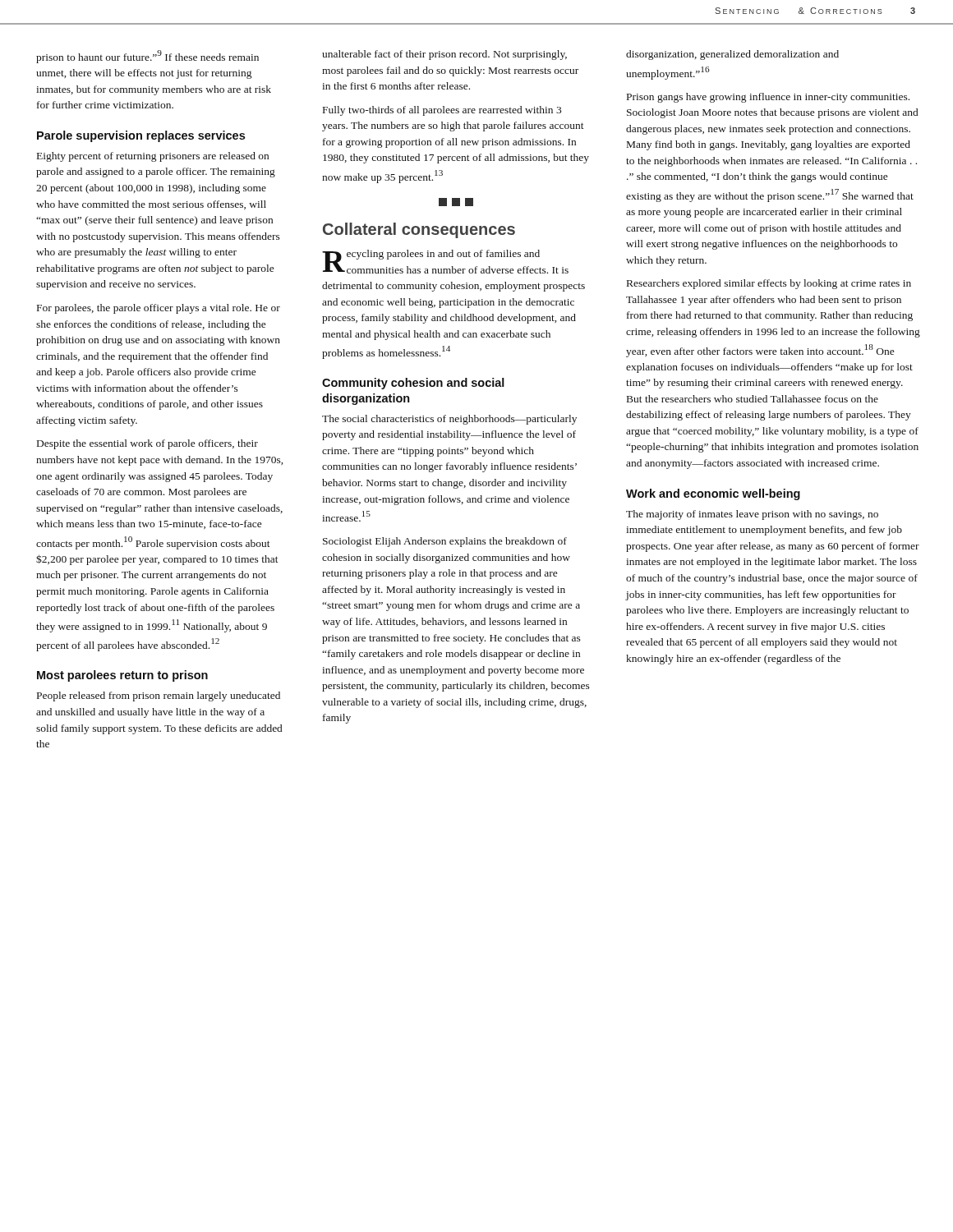
Task: Select the section header with the text "Community cohesion and social disorganization"
Action: point(413,391)
